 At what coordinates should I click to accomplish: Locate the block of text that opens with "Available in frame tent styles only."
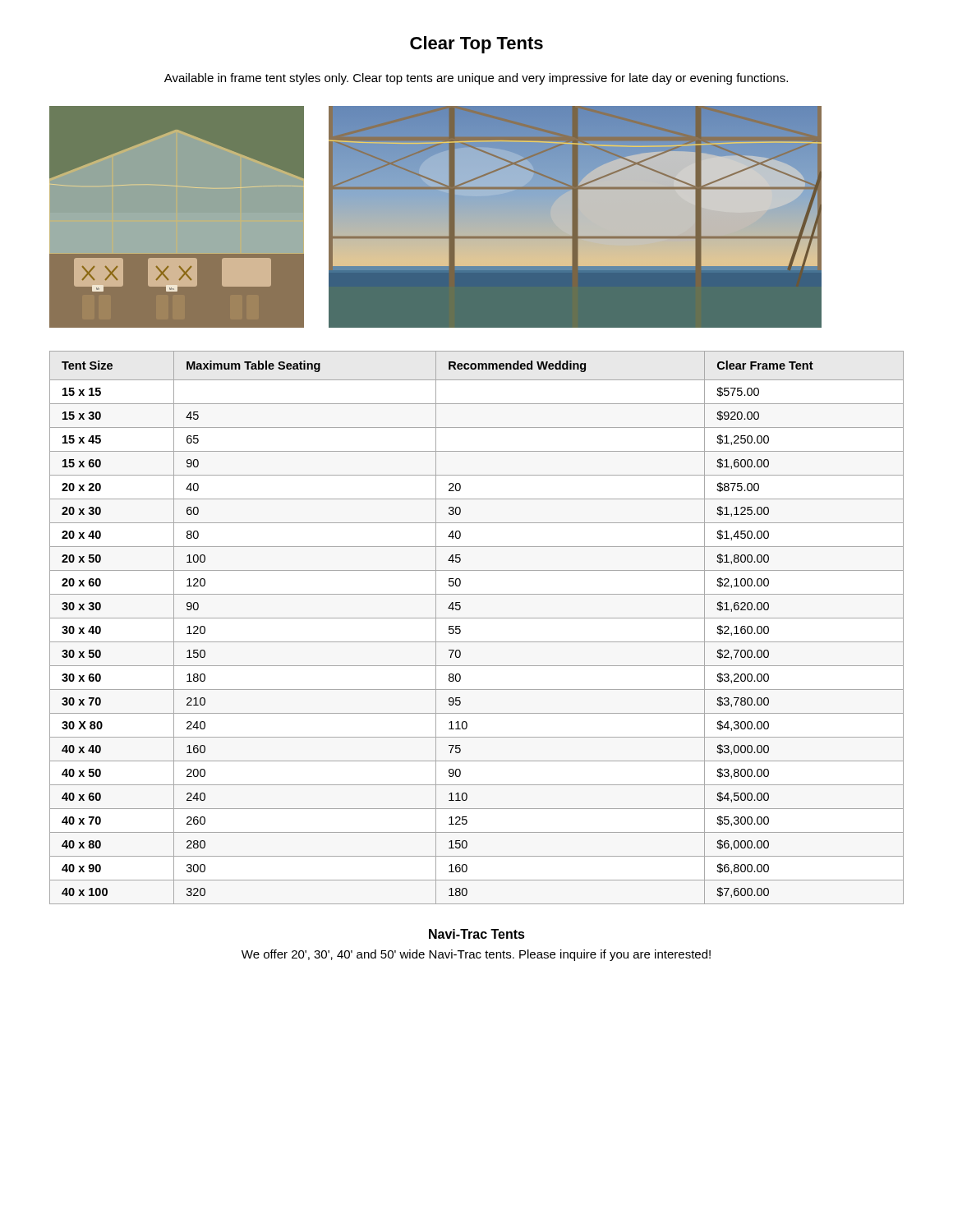click(x=476, y=78)
